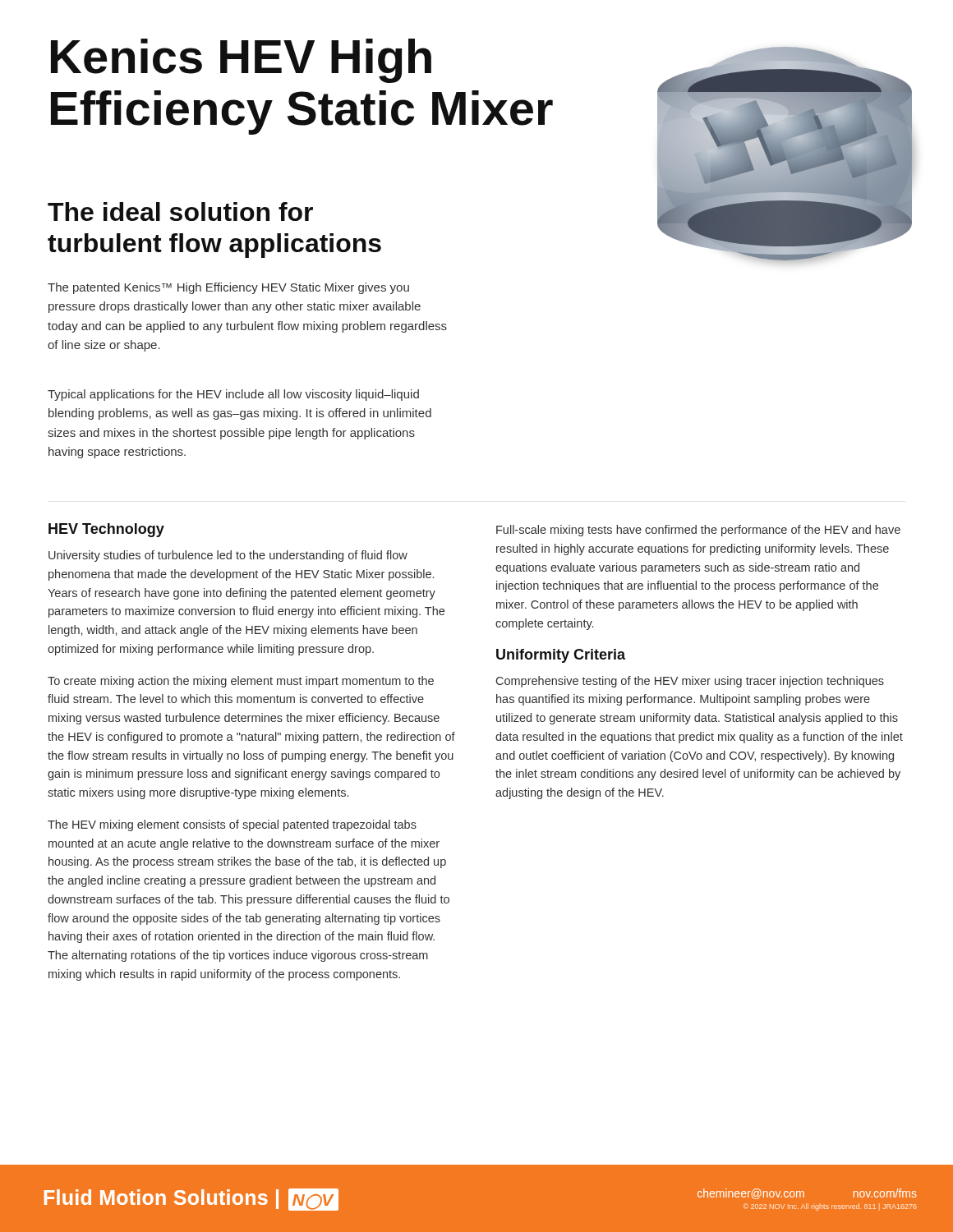Find the photo
The width and height of the screenshot is (953, 1232).
(x=785, y=154)
